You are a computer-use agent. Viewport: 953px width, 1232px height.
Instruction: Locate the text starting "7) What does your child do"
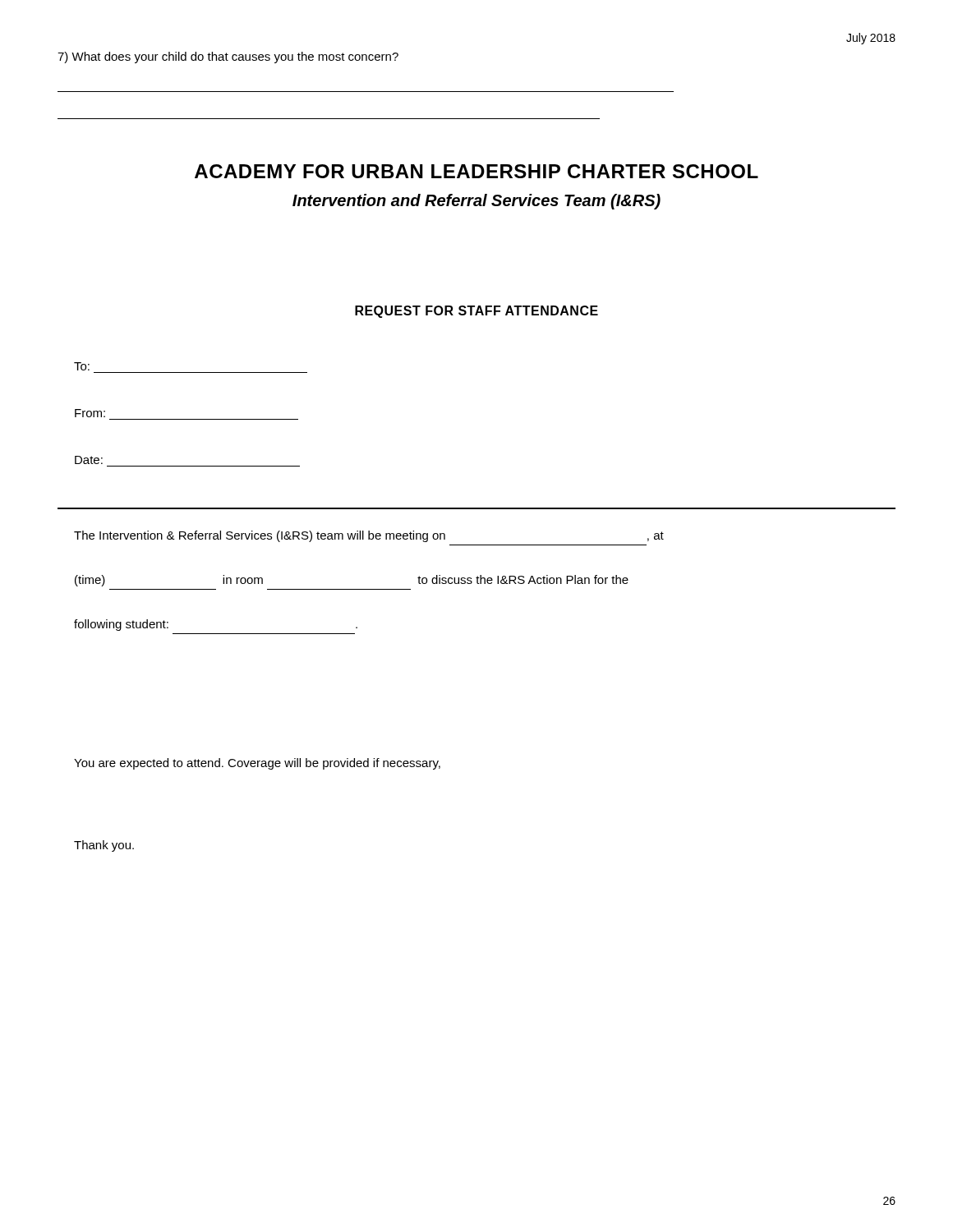pos(394,84)
